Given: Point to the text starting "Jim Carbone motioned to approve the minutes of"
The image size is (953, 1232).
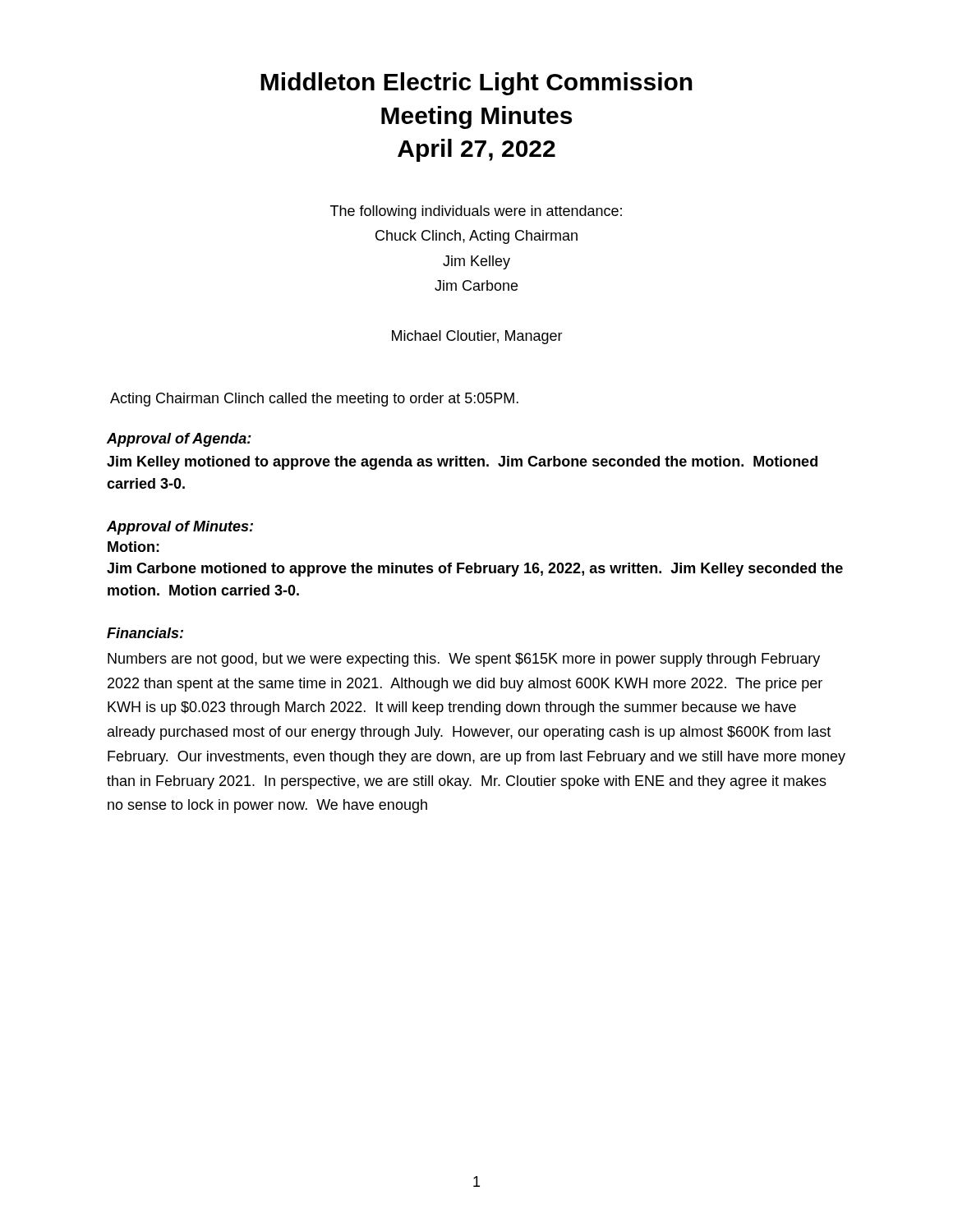Looking at the screenshot, I should (x=475, y=579).
